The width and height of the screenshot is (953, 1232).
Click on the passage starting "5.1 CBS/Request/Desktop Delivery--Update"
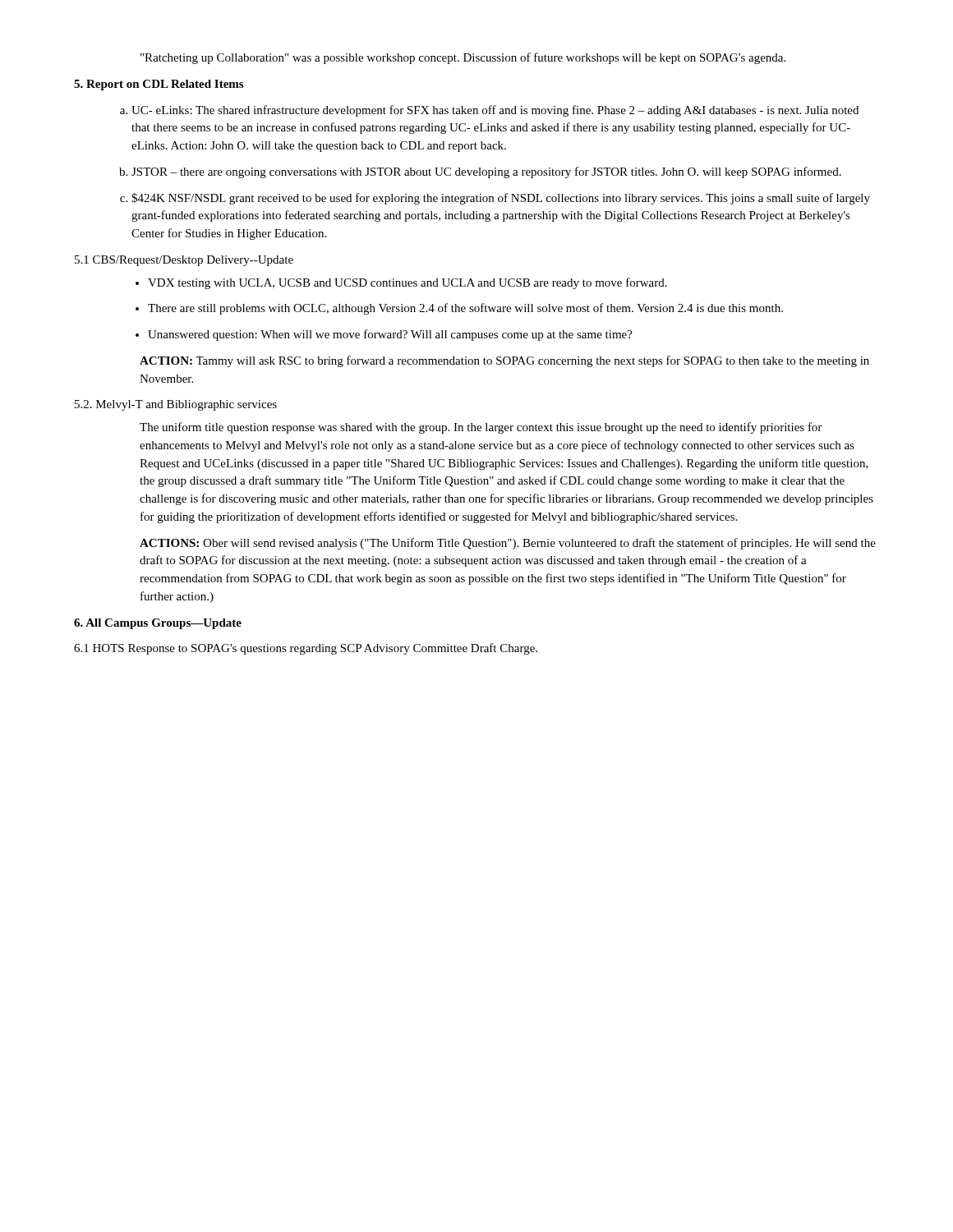184,261
